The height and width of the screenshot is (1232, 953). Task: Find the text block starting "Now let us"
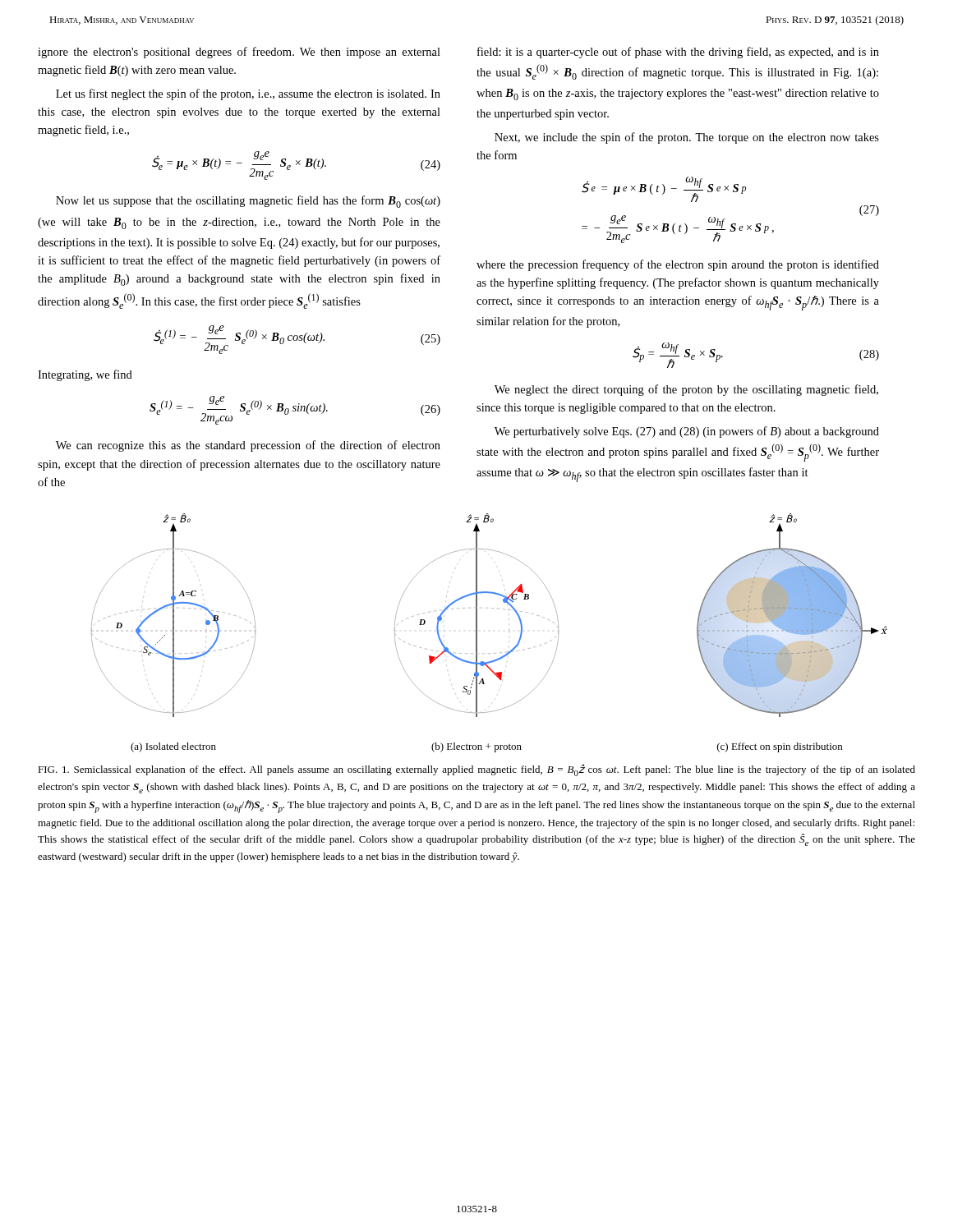pyautogui.click(x=239, y=252)
